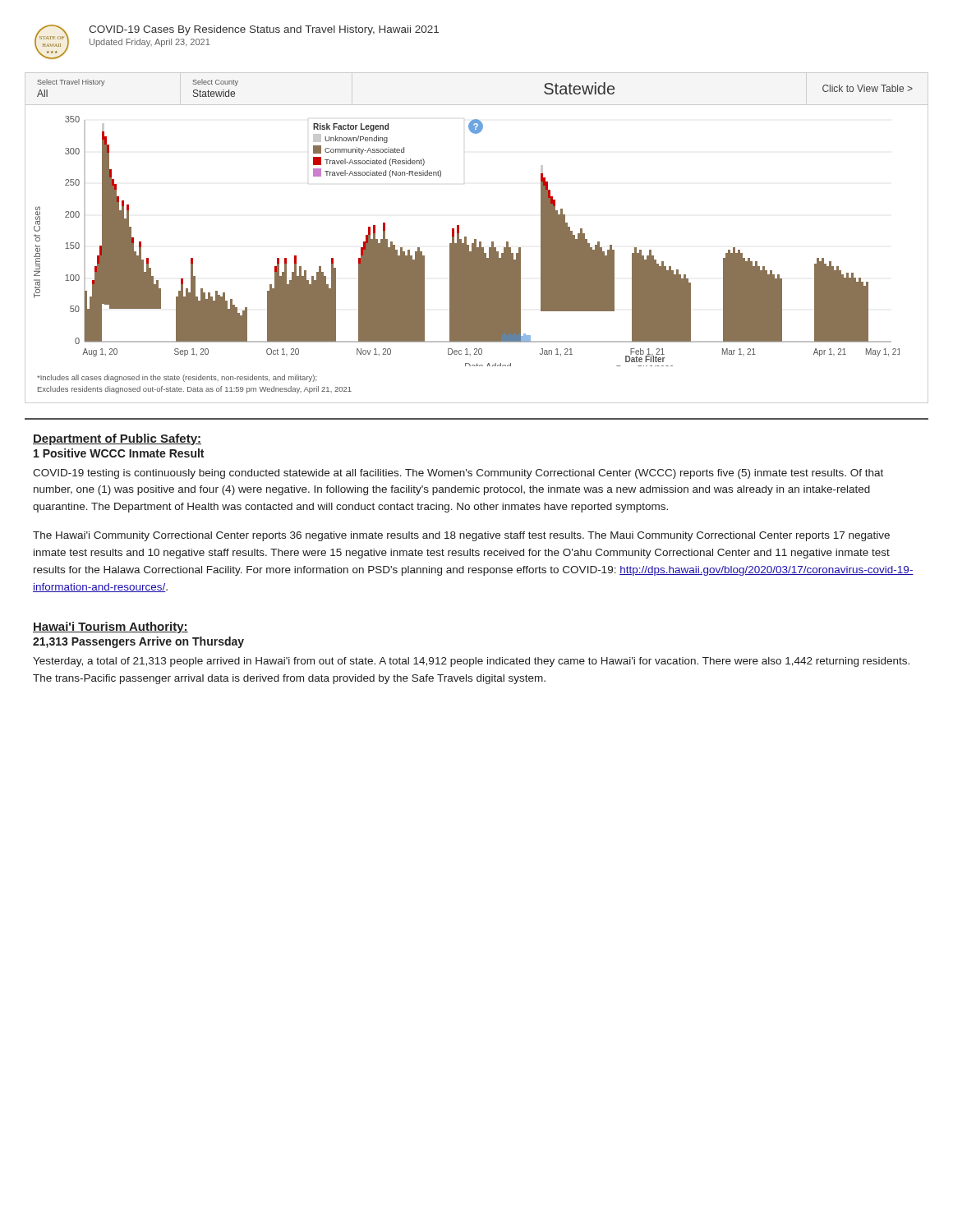Find the block on this page that starts "COVID-19 testing is continuously being"
953x1232 pixels.
click(458, 489)
